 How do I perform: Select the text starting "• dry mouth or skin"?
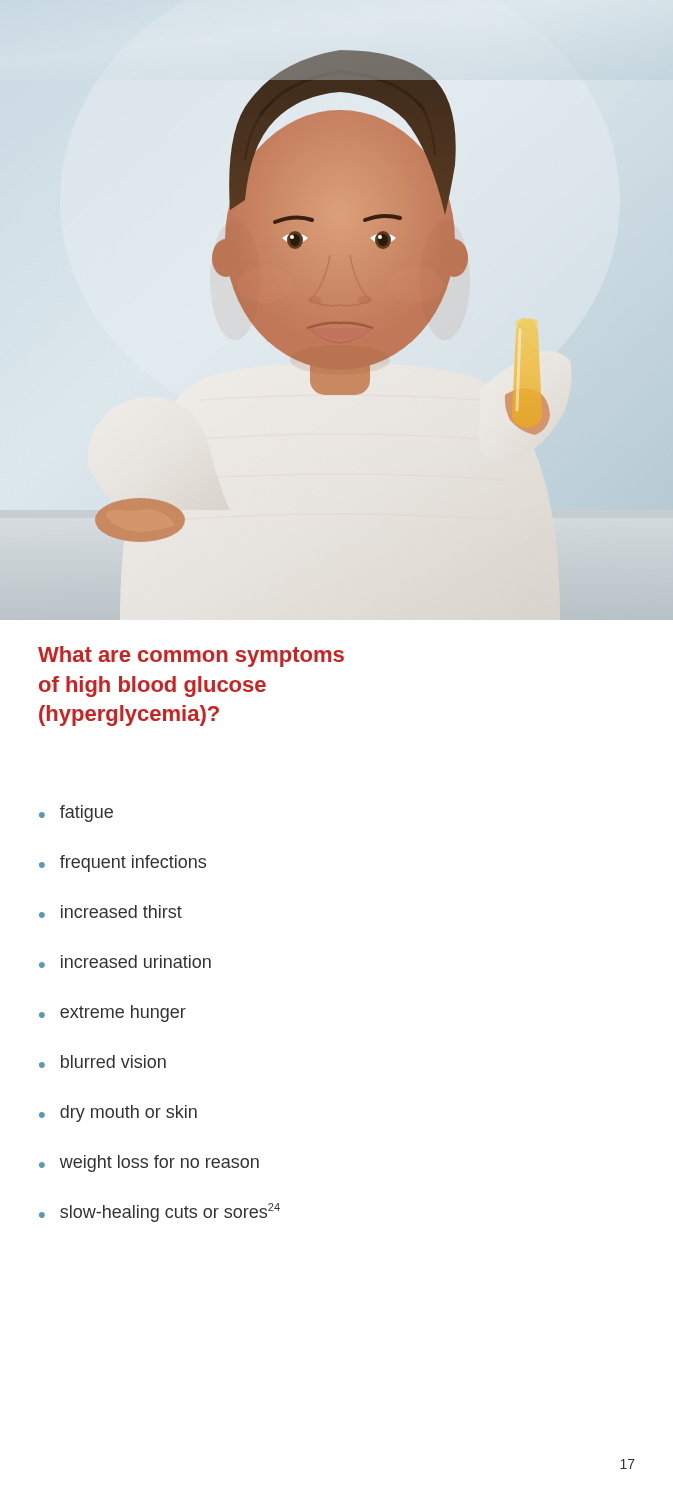(118, 1115)
